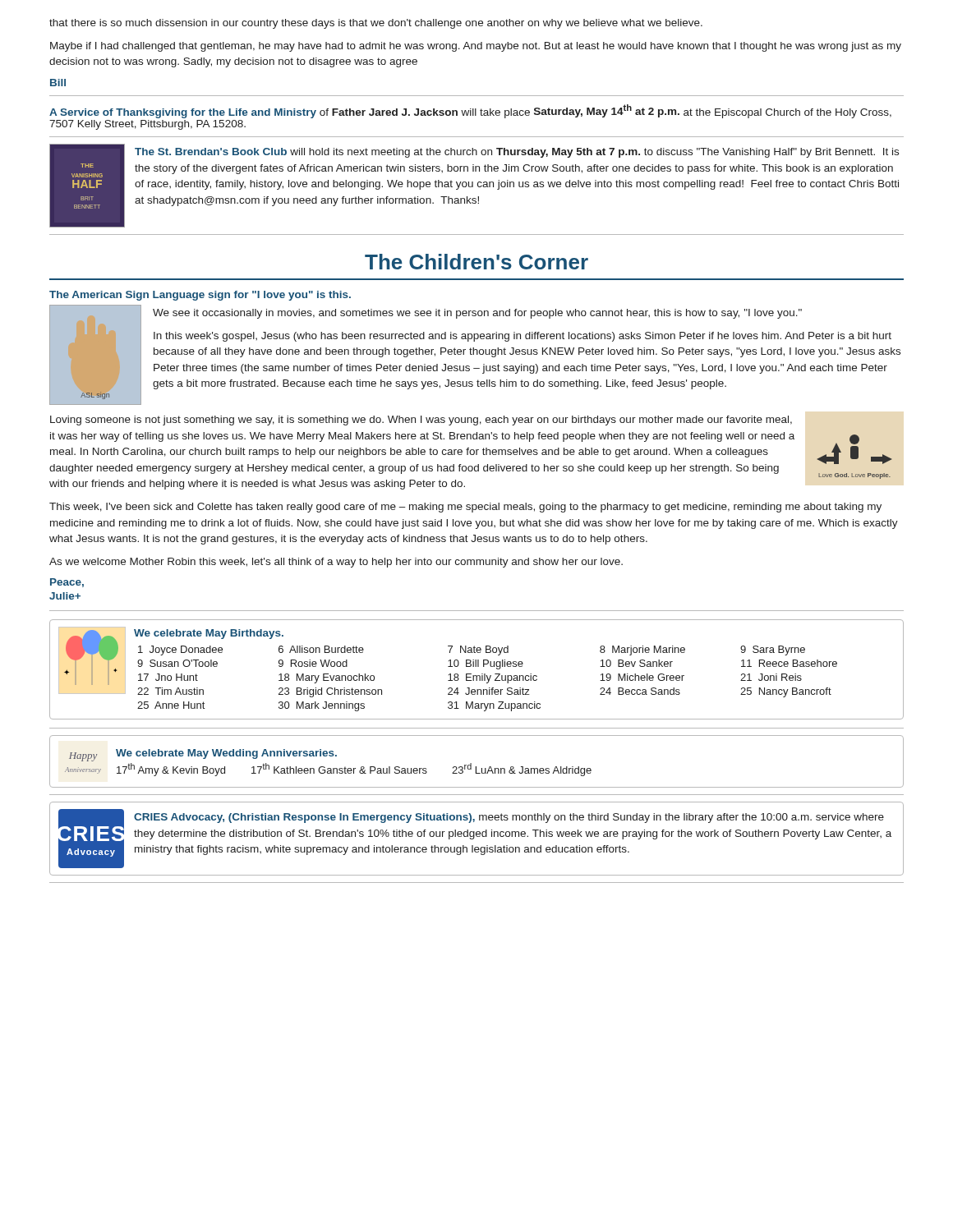953x1232 pixels.
Task: Point to the text block starting "We see it"
Action: coord(477,313)
